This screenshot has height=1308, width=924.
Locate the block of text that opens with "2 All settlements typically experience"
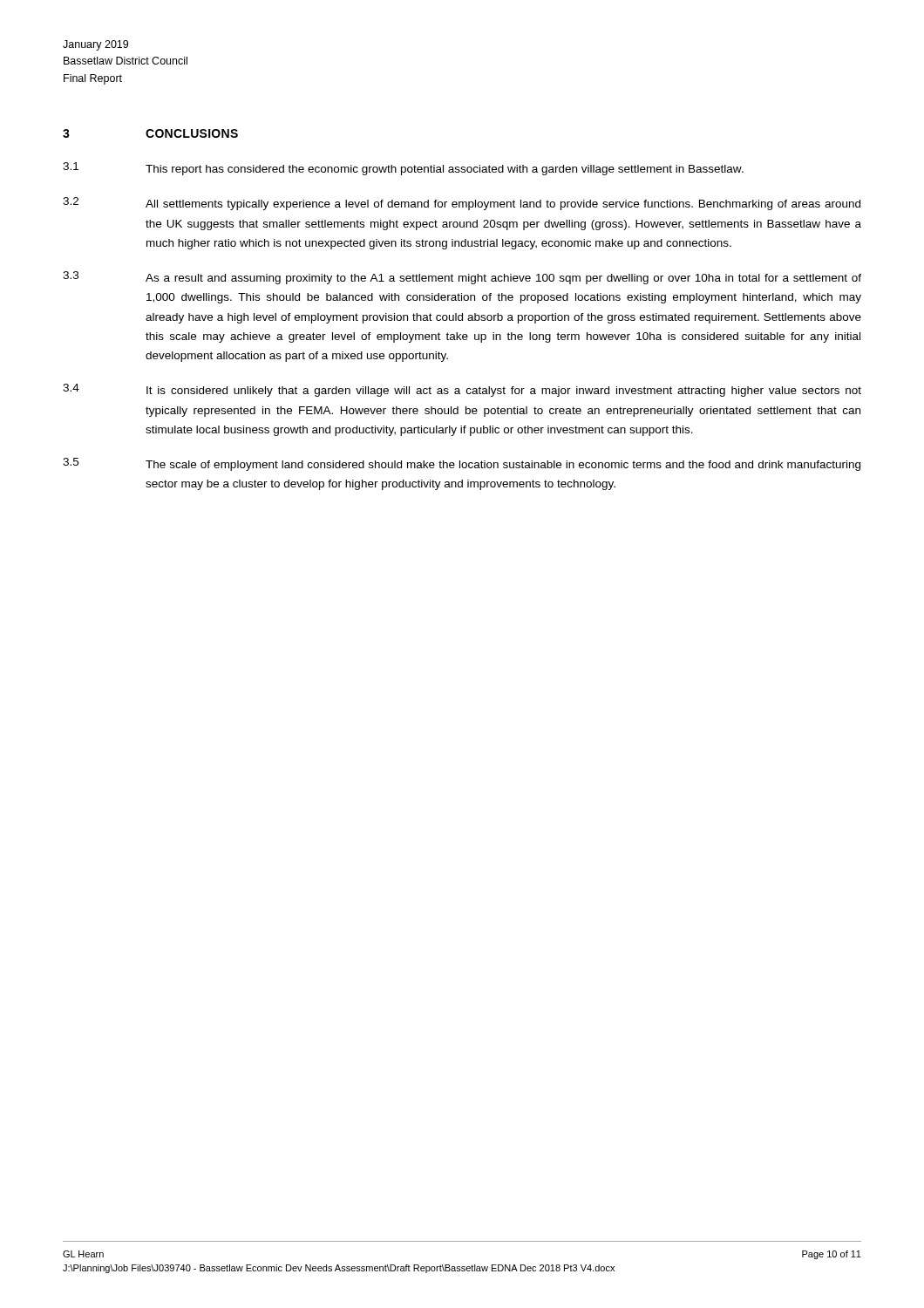462,224
